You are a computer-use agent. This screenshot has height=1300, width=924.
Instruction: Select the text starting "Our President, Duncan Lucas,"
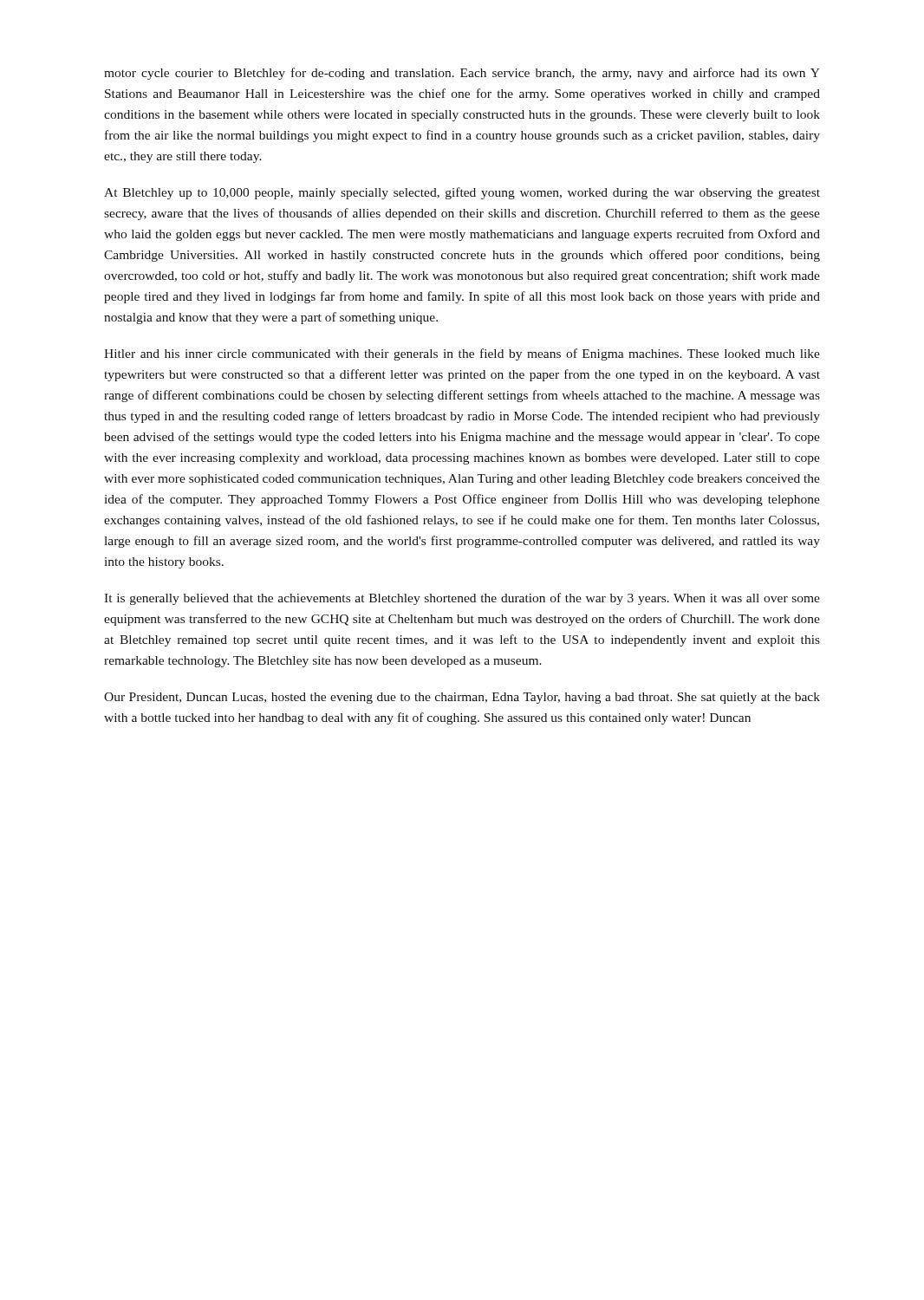462,707
